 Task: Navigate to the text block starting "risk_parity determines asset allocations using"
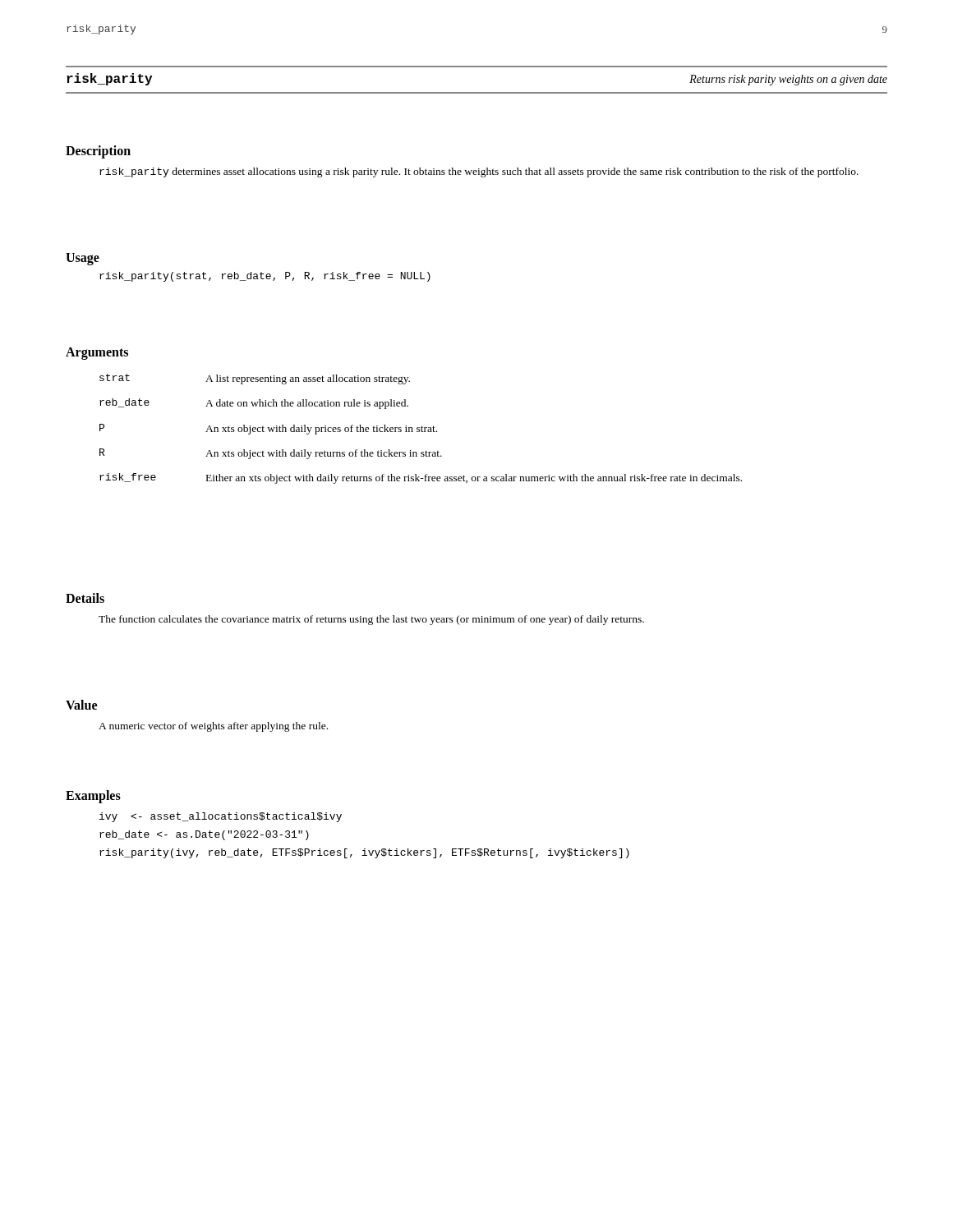tap(479, 172)
